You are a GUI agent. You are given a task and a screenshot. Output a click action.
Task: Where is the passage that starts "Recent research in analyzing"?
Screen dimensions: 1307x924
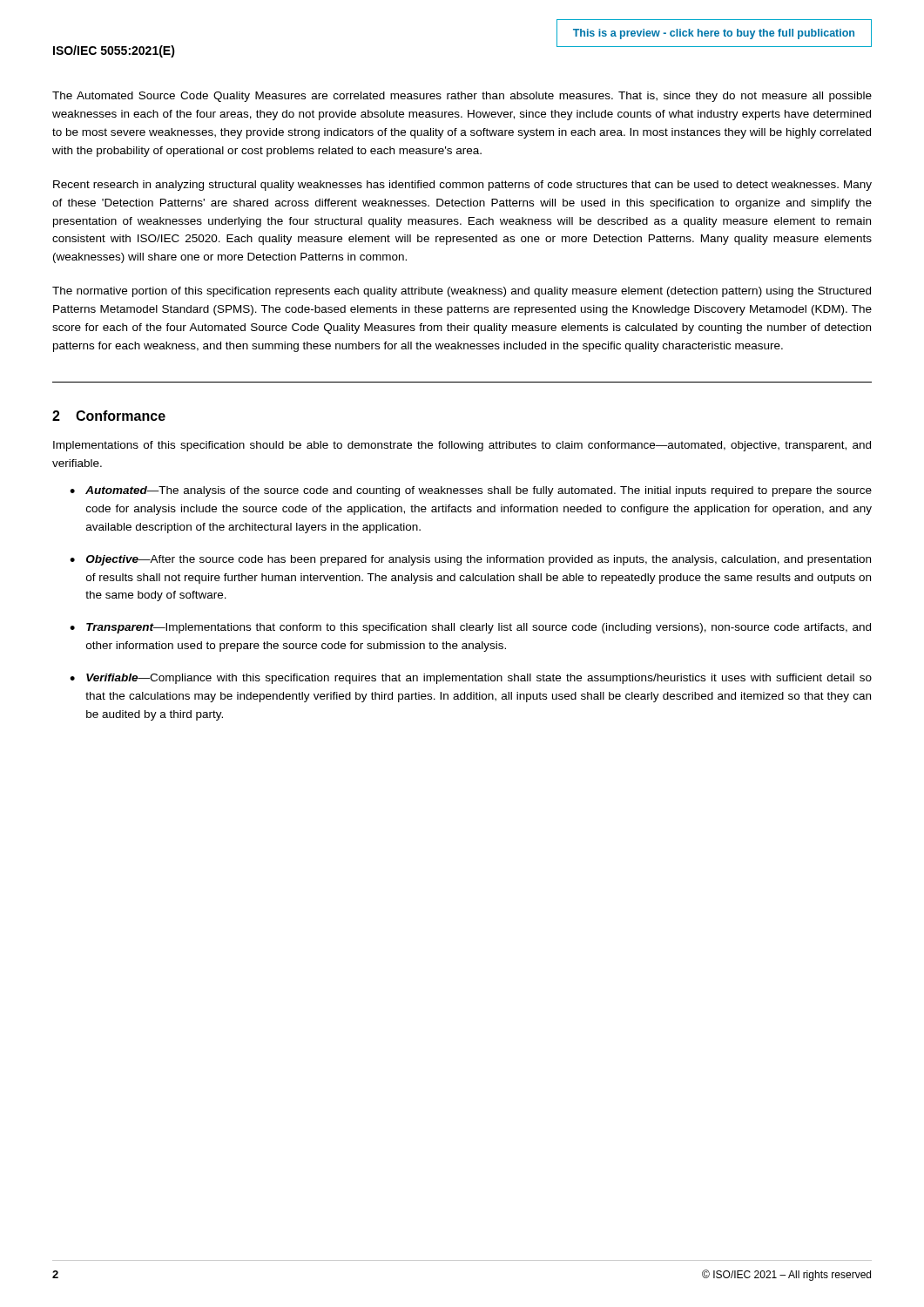462,220
